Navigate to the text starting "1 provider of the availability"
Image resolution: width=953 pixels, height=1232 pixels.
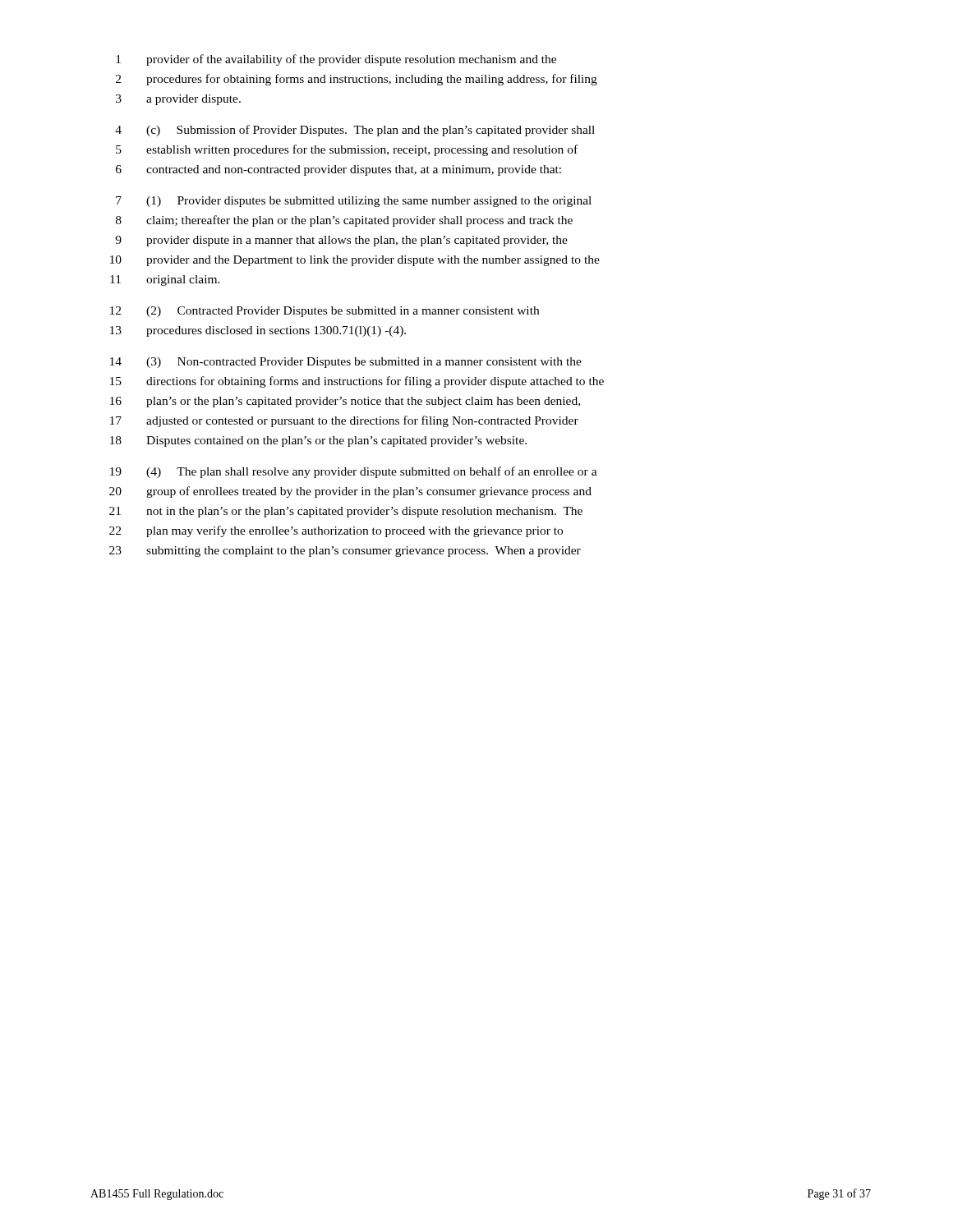point(481,79)
